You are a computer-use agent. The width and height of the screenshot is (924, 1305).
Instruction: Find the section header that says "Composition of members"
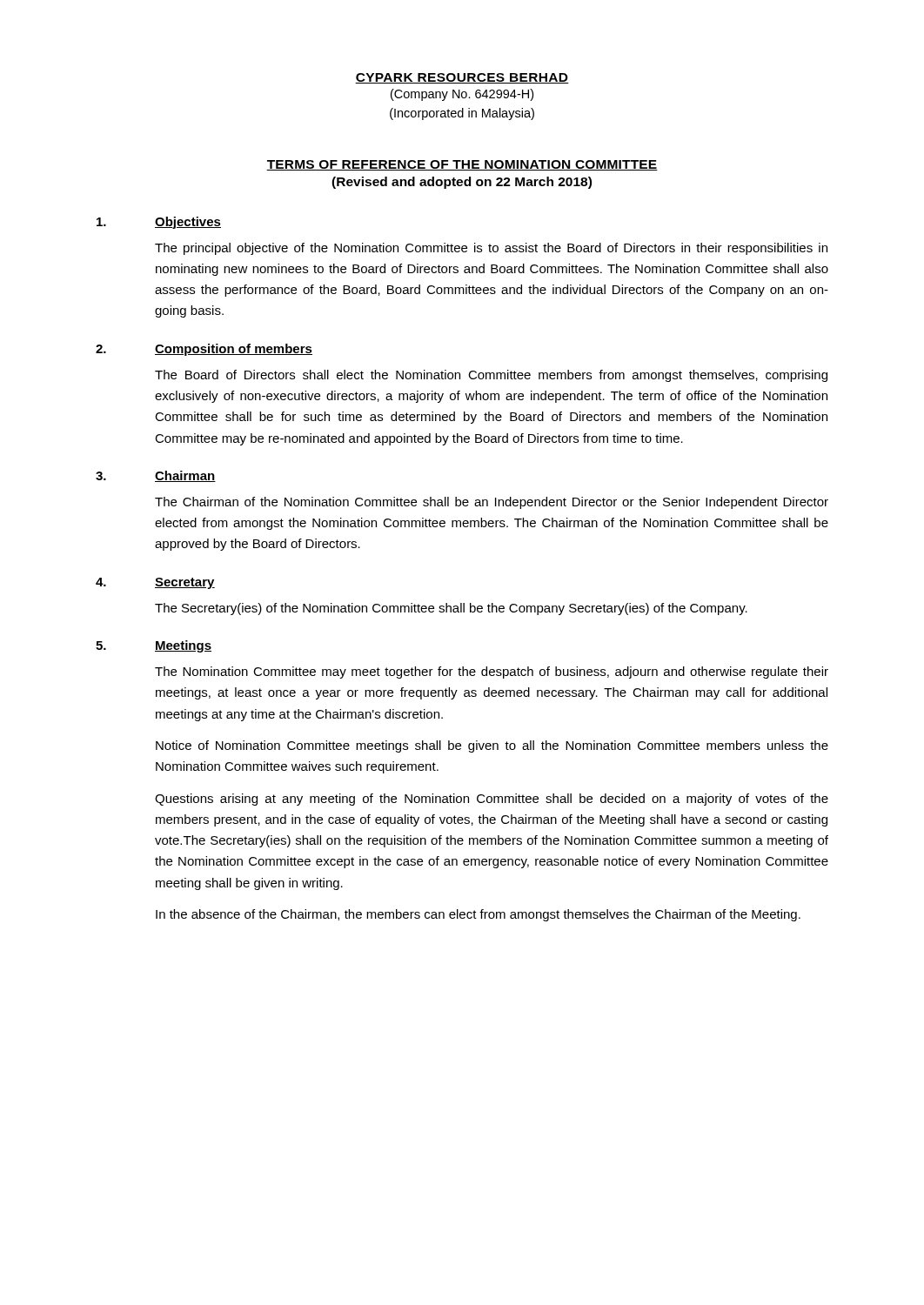234,348
